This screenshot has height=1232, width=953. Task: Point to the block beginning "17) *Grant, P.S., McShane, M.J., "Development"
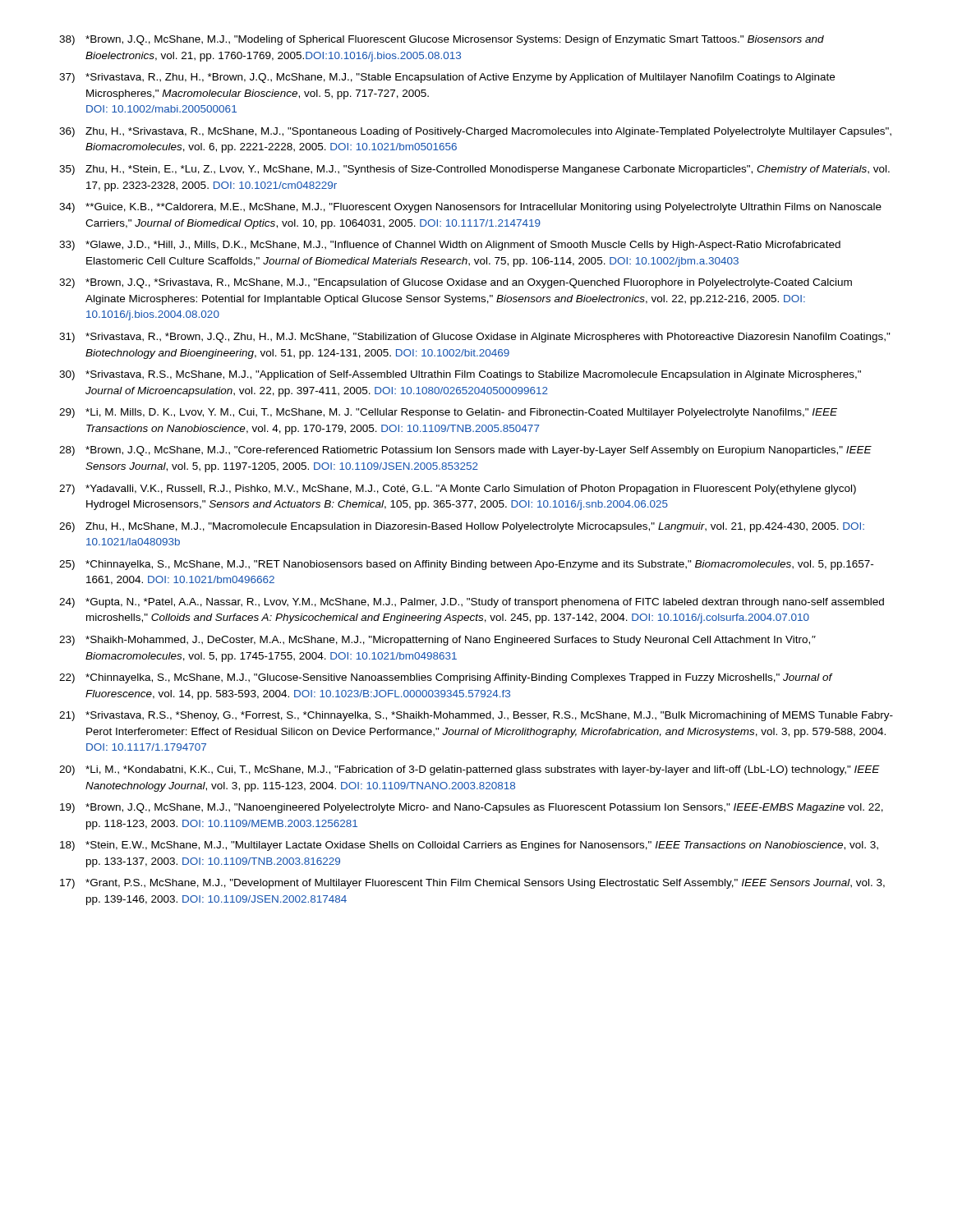[x=476, y=891]
